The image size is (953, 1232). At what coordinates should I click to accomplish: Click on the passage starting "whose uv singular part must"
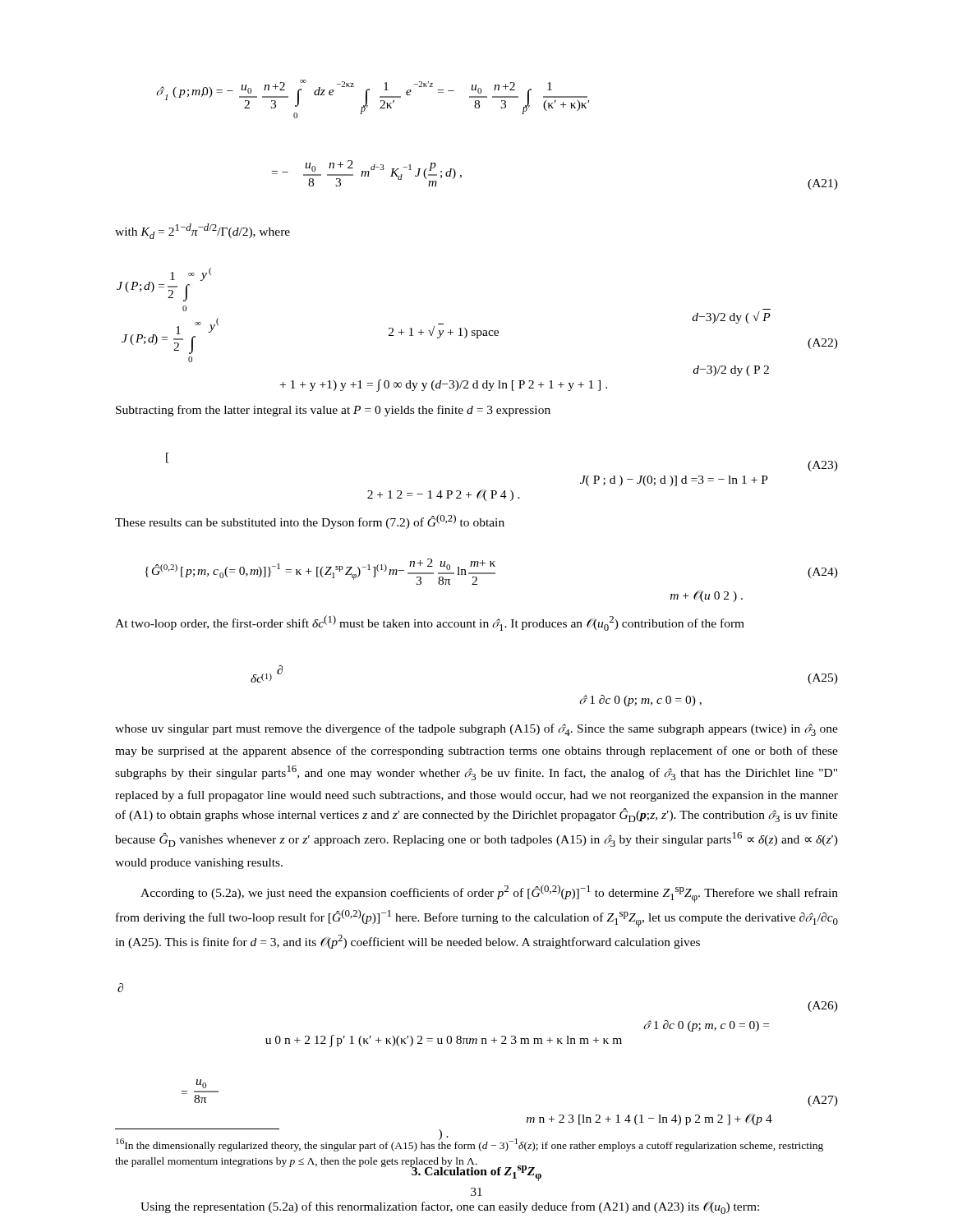tap(476, 835)
